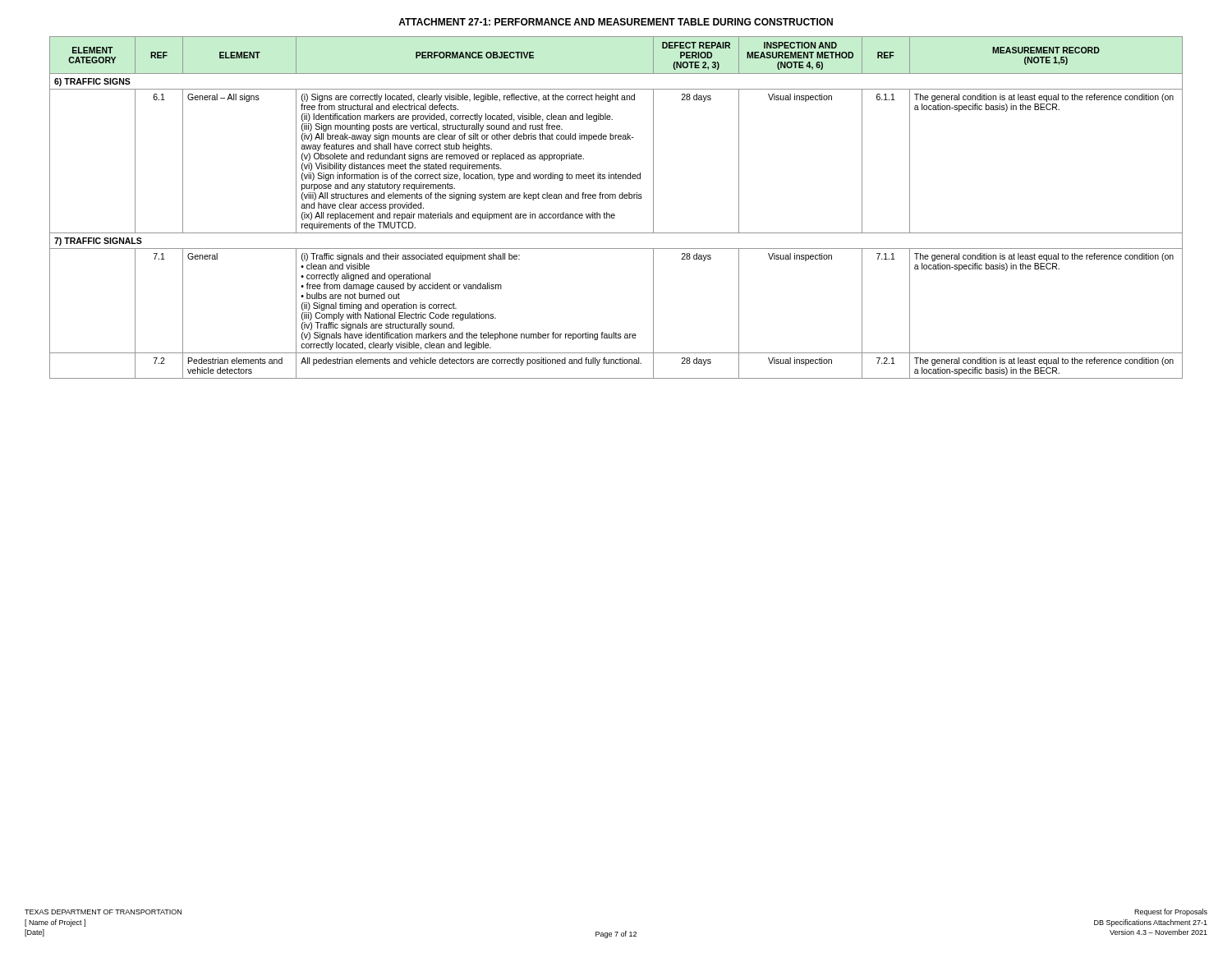Click the title
Screen dimensions: 953x1232
[x=616, y=22]
